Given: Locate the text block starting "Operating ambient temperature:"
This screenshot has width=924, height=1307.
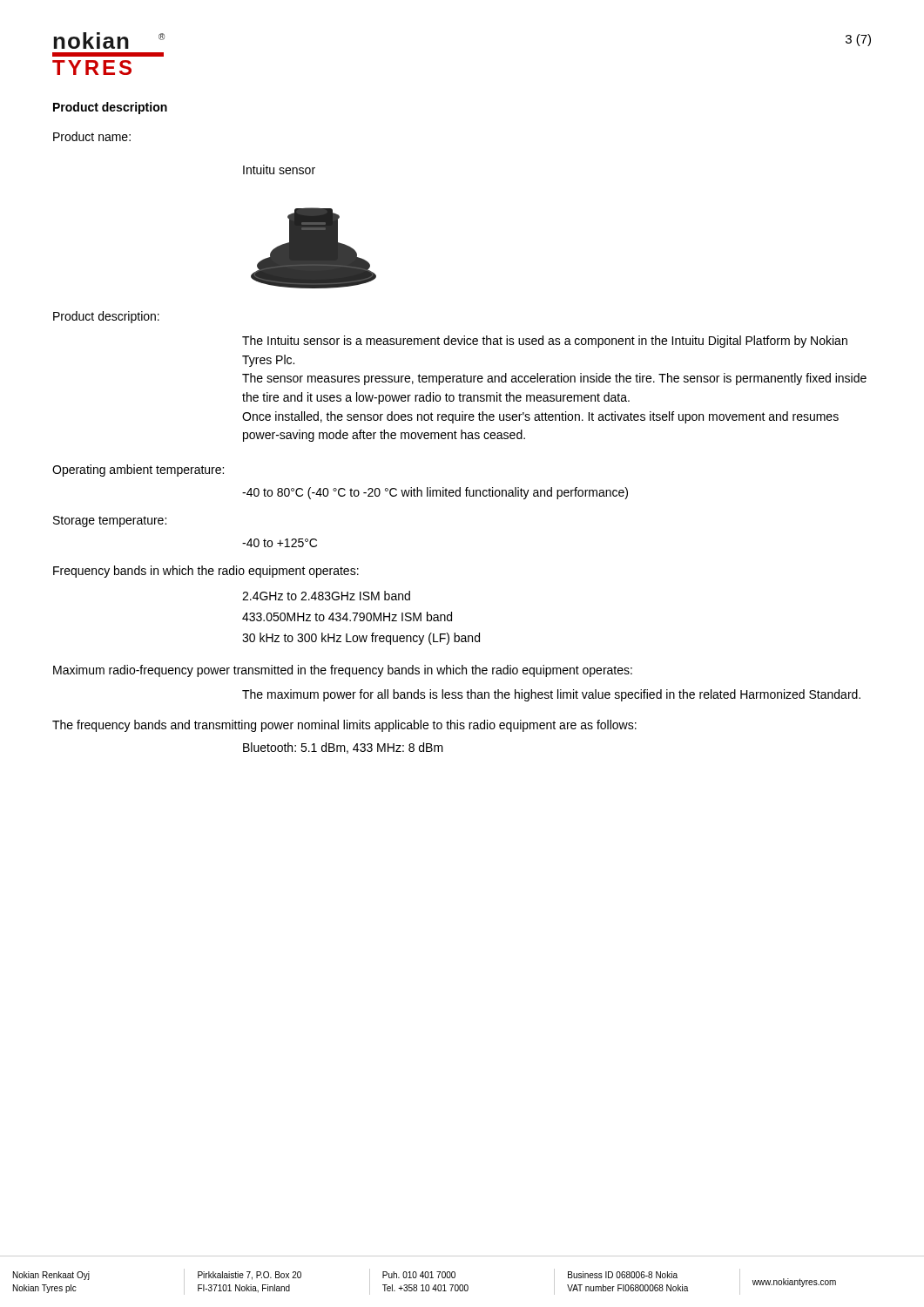Looking at the screenshot, I should (x=139, y=470).
